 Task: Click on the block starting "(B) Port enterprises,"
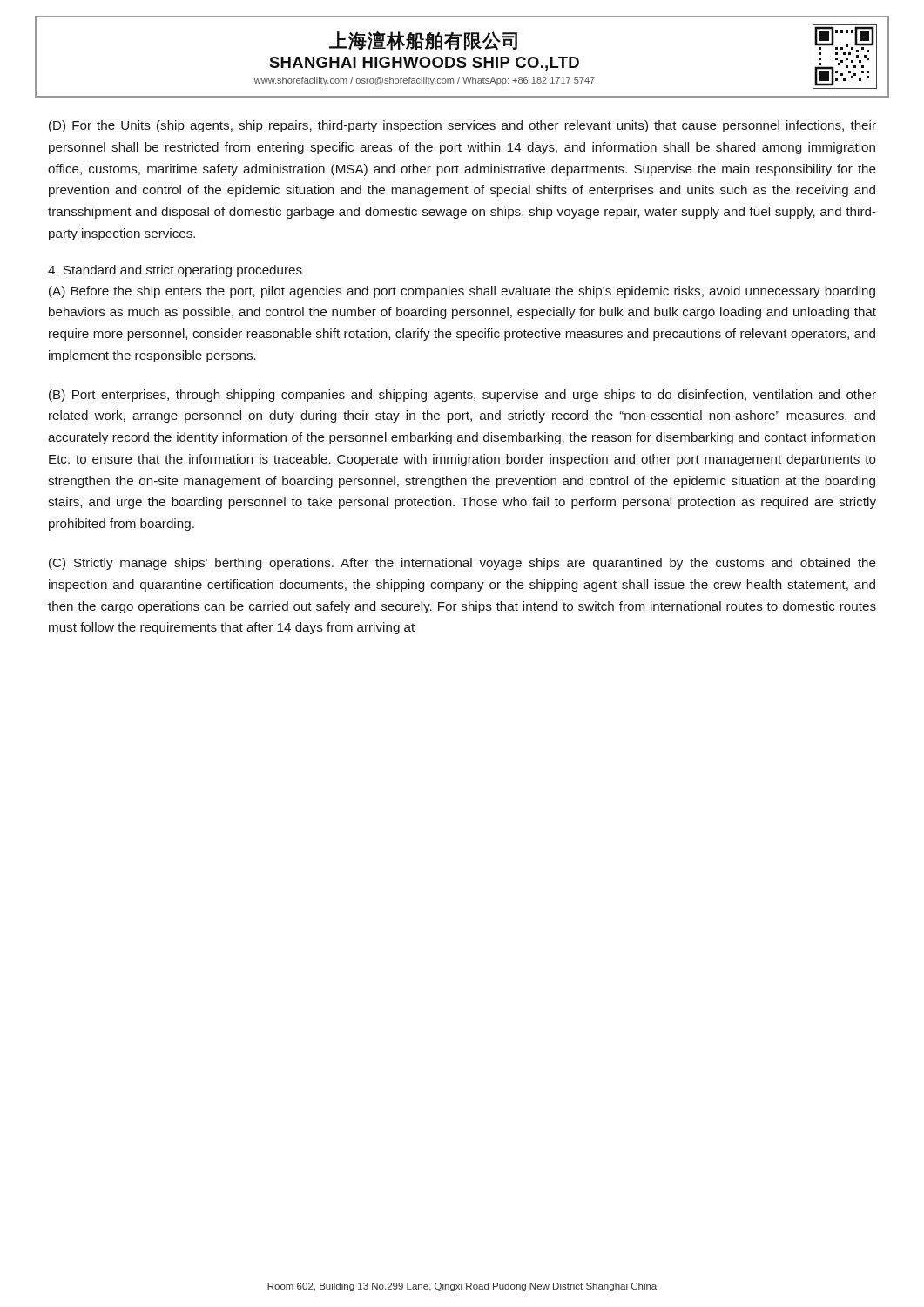pos(462,459)
